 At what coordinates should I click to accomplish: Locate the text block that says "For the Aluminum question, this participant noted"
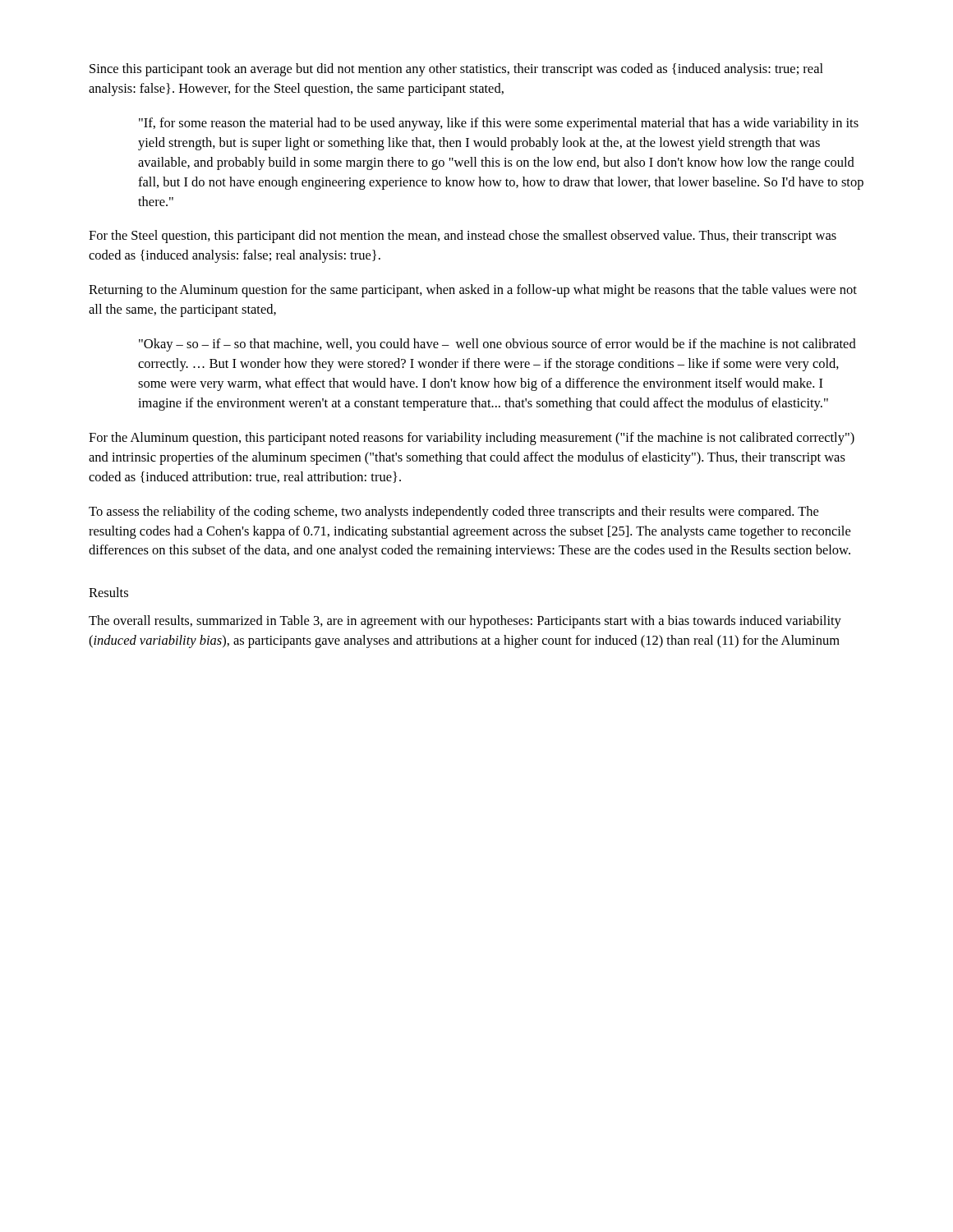[x=472, y=457]
